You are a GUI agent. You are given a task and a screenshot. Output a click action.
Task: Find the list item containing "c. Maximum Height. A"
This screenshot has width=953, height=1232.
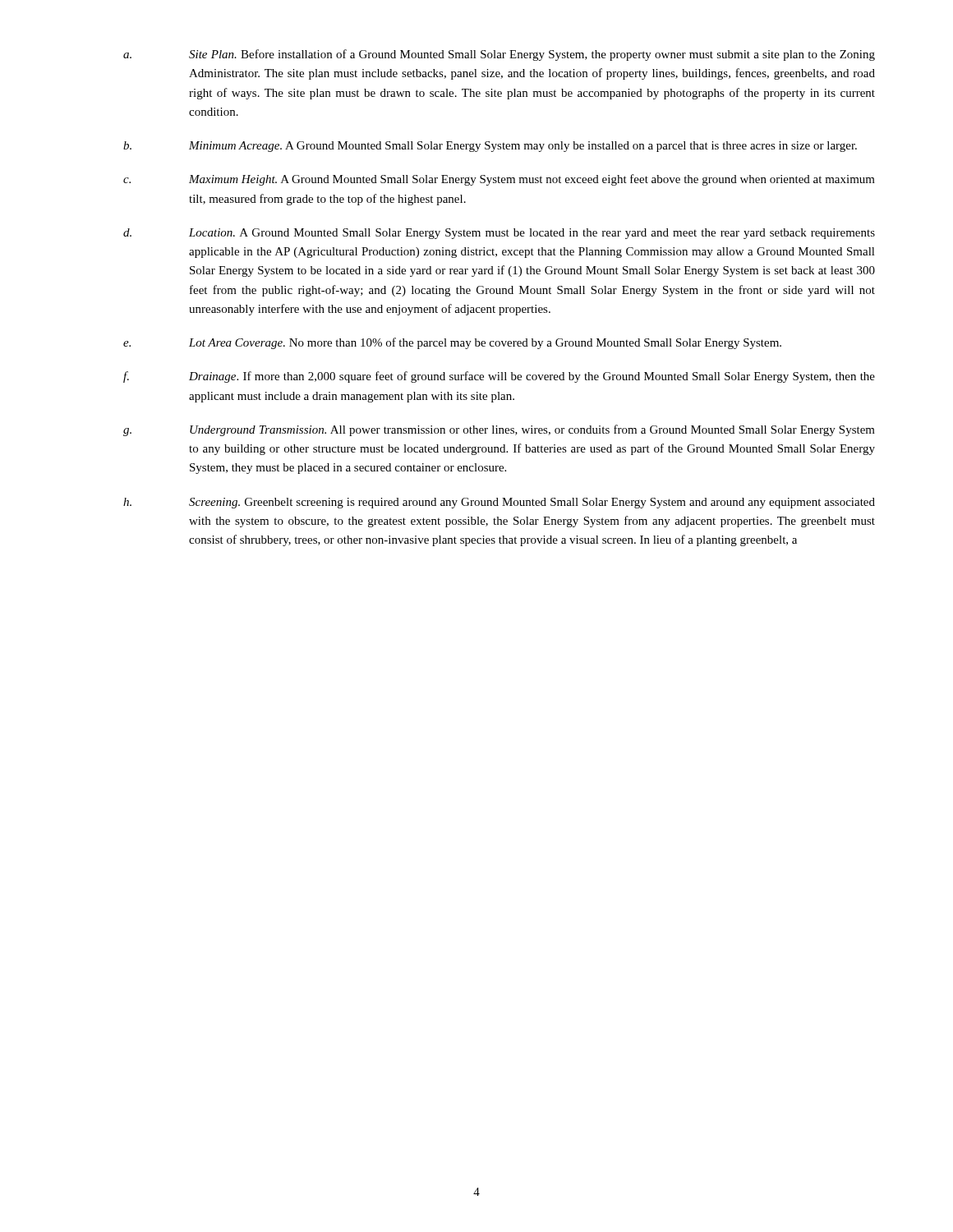click(x=499, y=189)
